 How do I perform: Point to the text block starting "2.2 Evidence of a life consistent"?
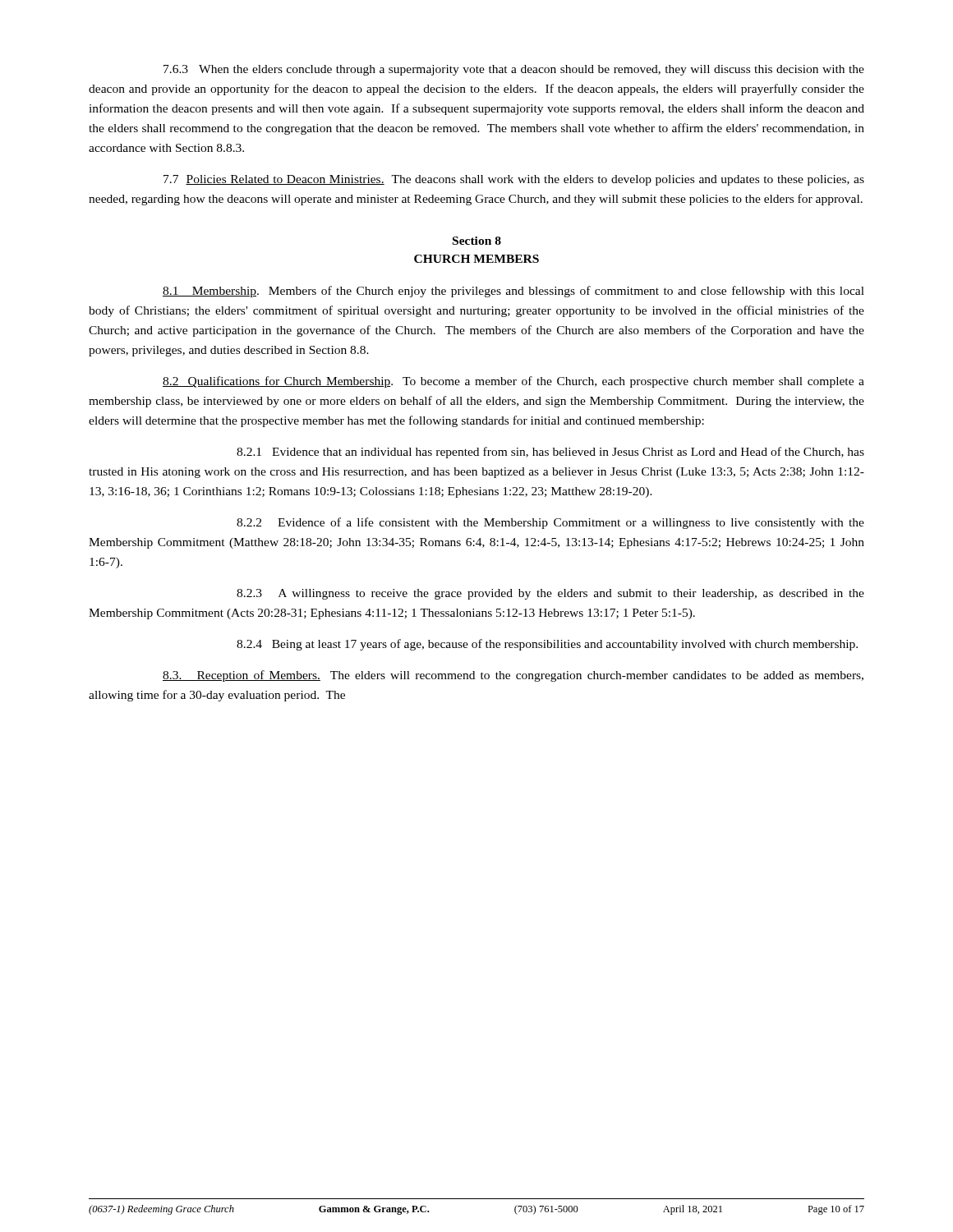click(476, 542)
